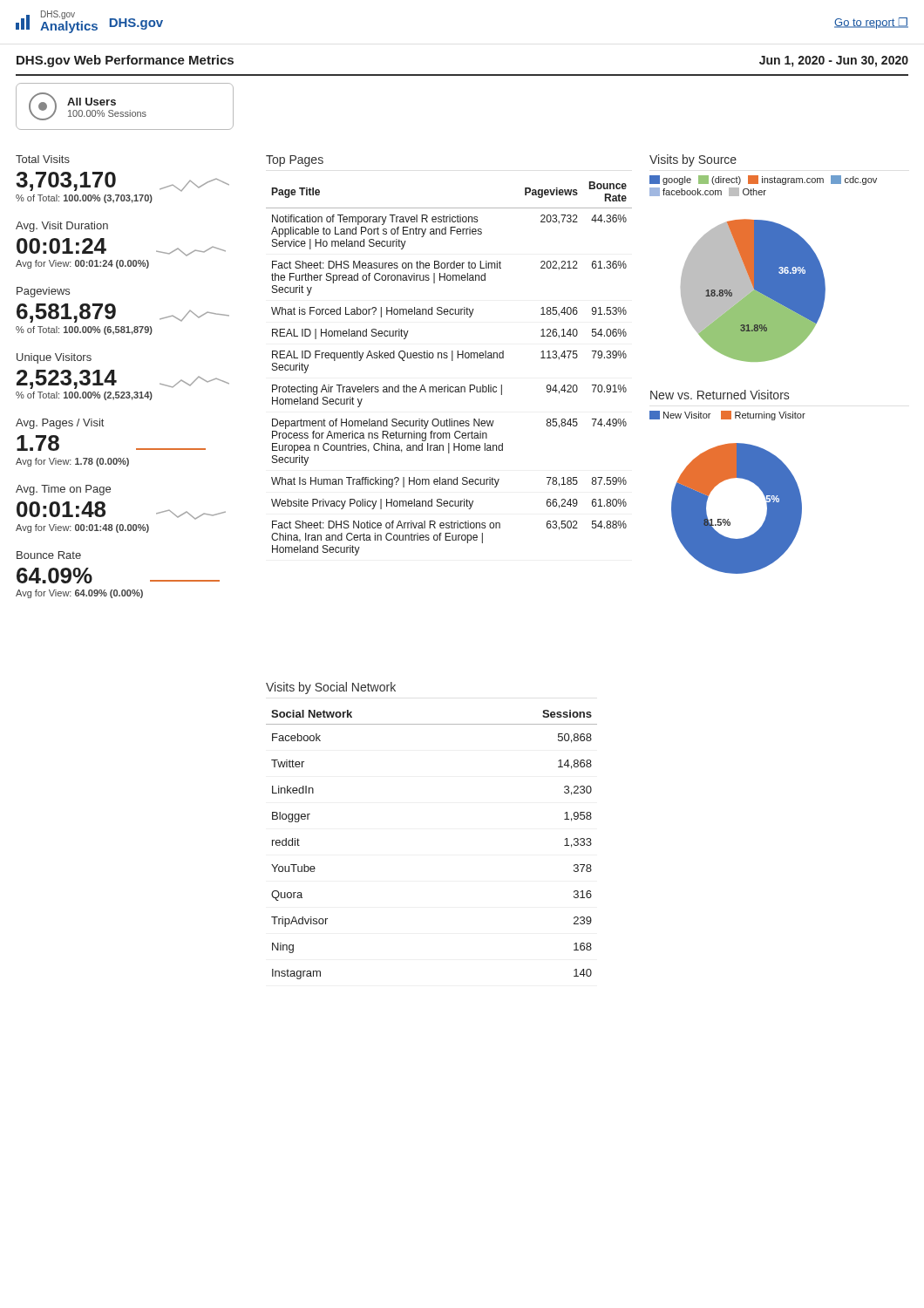Select the block starting "Unique Visitors"
The height and width of the screenshot is (1308, 924).
54,357
